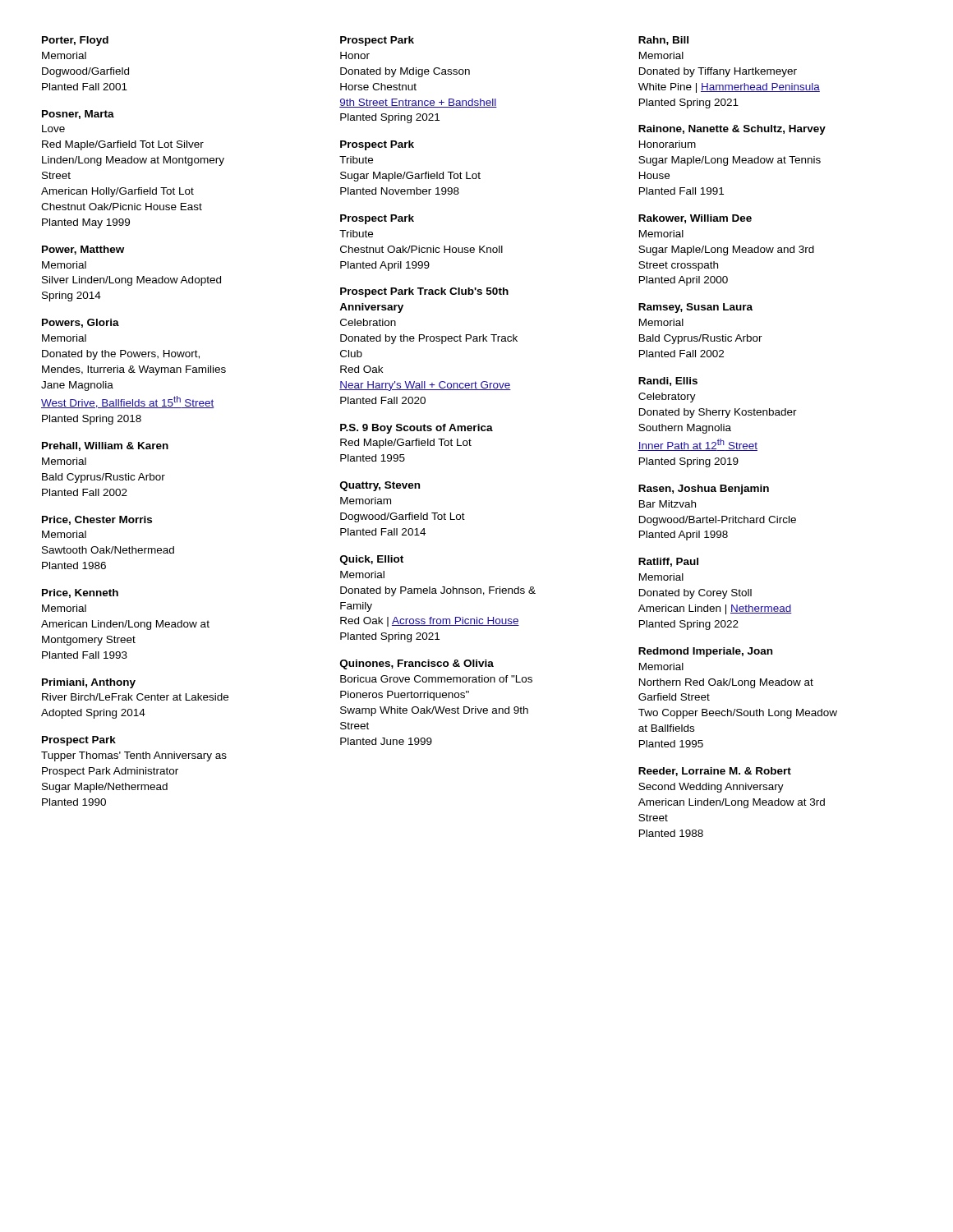This screenshot has width=953, height=1232.
Task: Point to the block beginning "Price, Kenneth Memorial American Linden/Long Meadow at Montgomery"
Action: click(x=178, y=625)
